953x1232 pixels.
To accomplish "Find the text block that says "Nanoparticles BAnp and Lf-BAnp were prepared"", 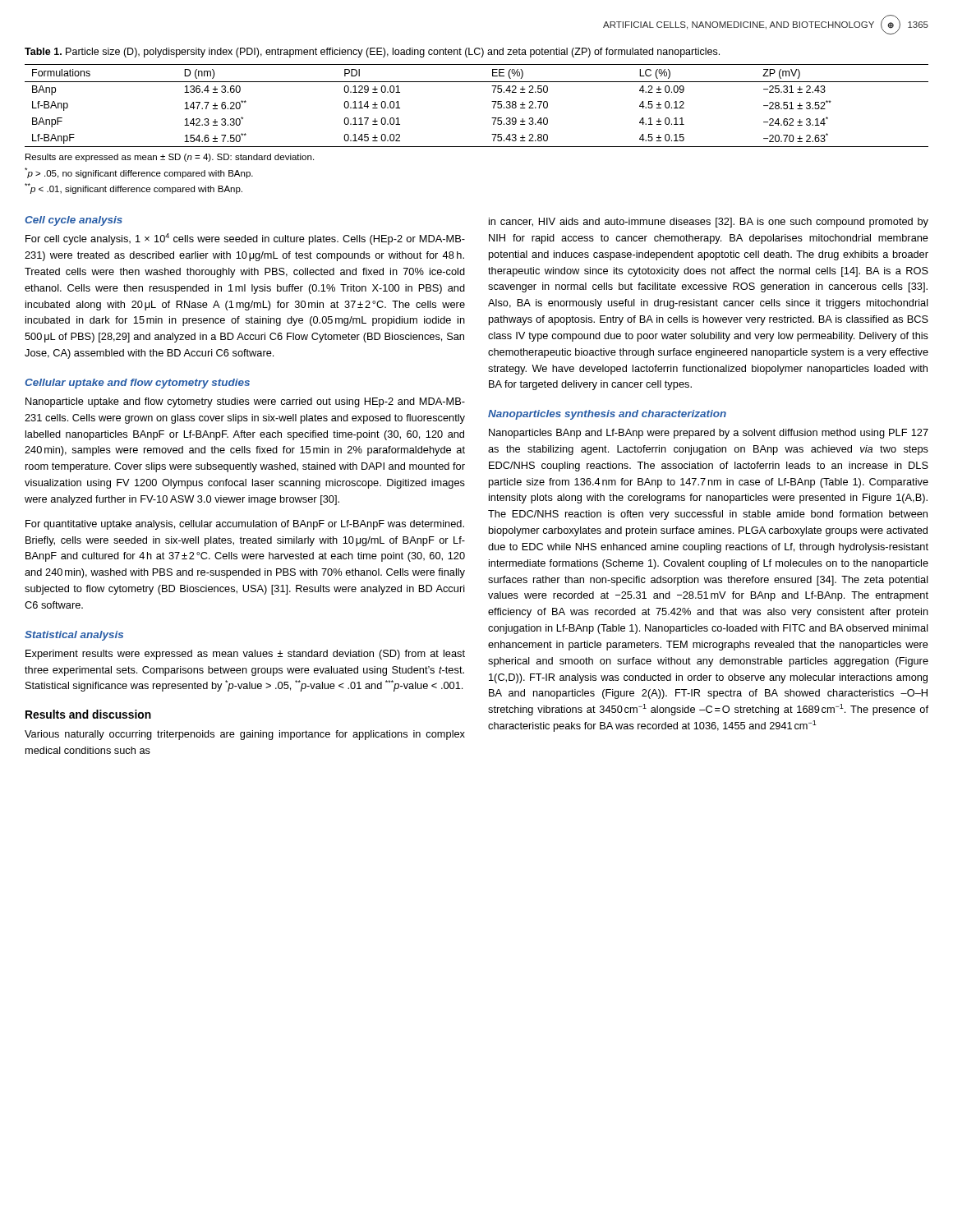I will 708,579.
